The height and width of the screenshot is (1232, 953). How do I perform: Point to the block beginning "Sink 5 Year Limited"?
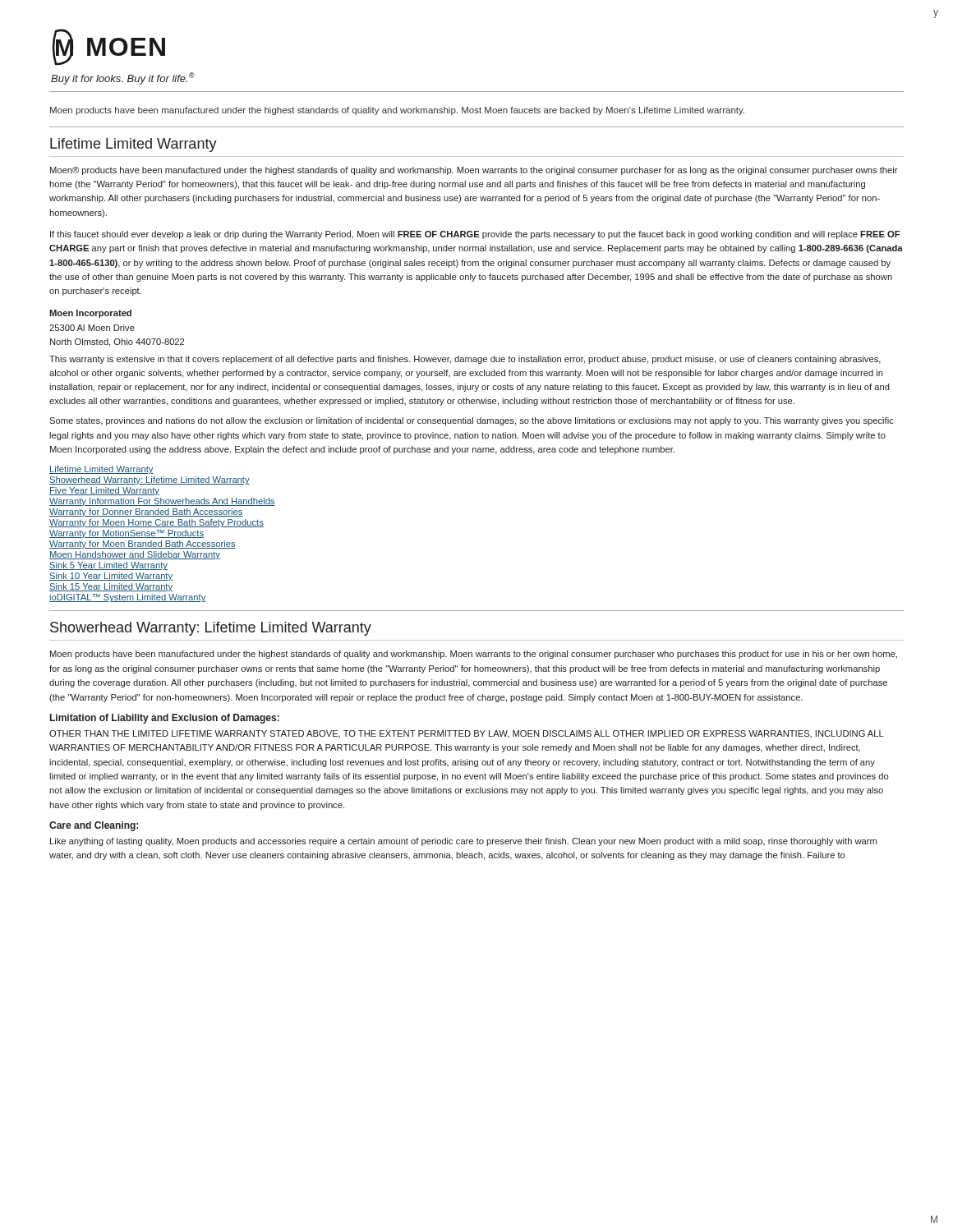tap(108, 565)
